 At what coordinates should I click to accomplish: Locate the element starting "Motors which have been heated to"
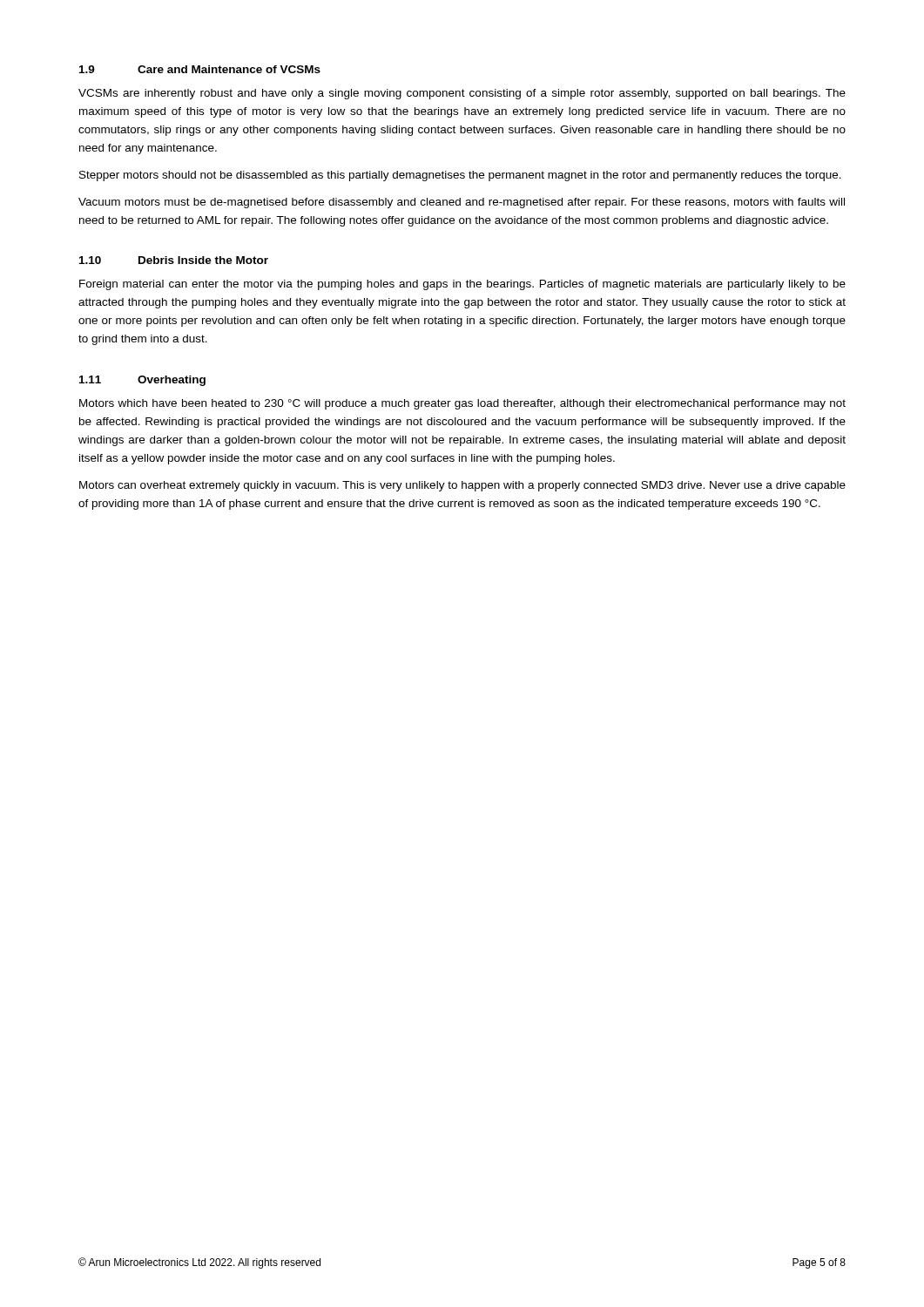click(x=462, y=430)
